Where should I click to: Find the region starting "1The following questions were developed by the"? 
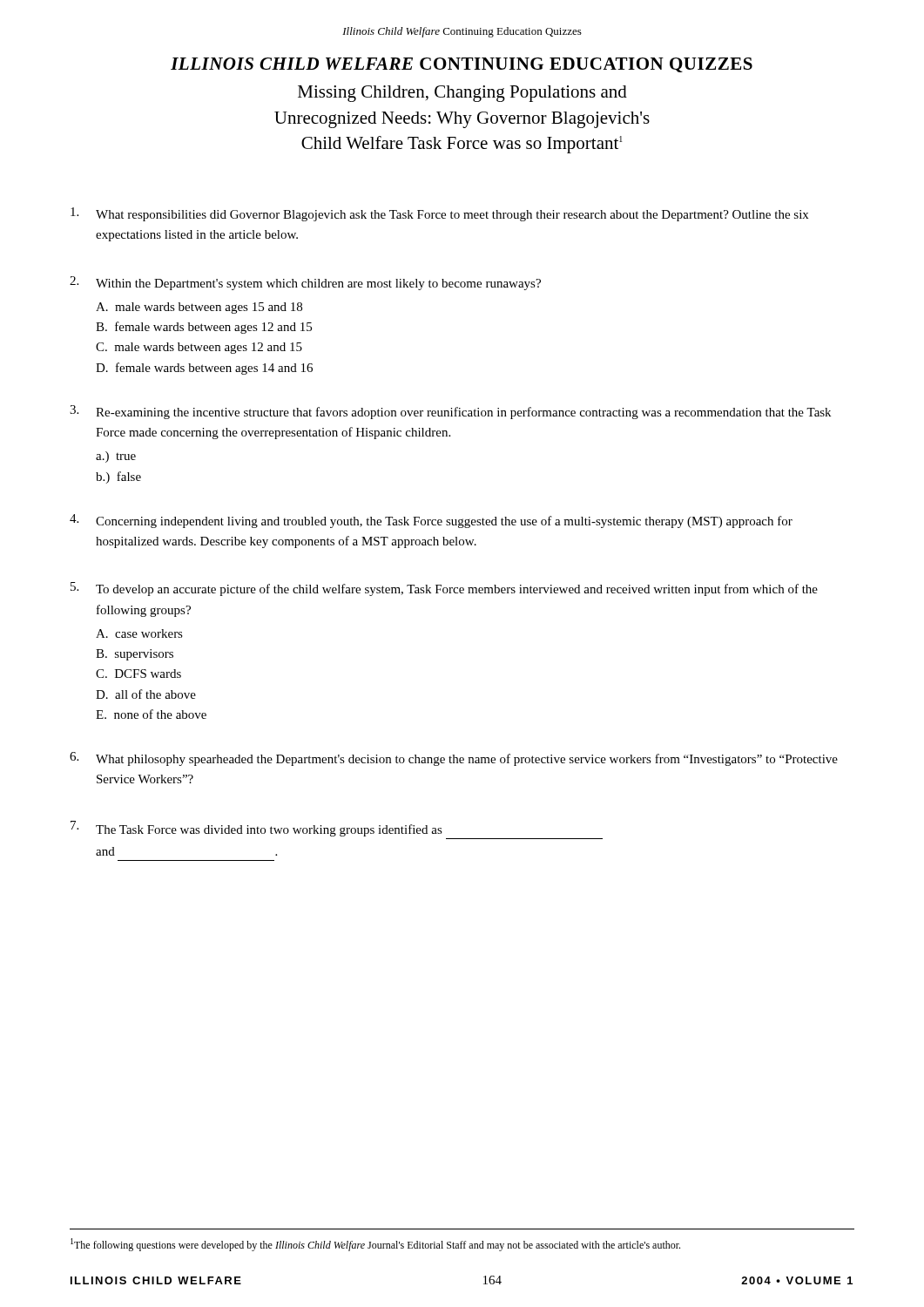click(x=375, y=1244)
